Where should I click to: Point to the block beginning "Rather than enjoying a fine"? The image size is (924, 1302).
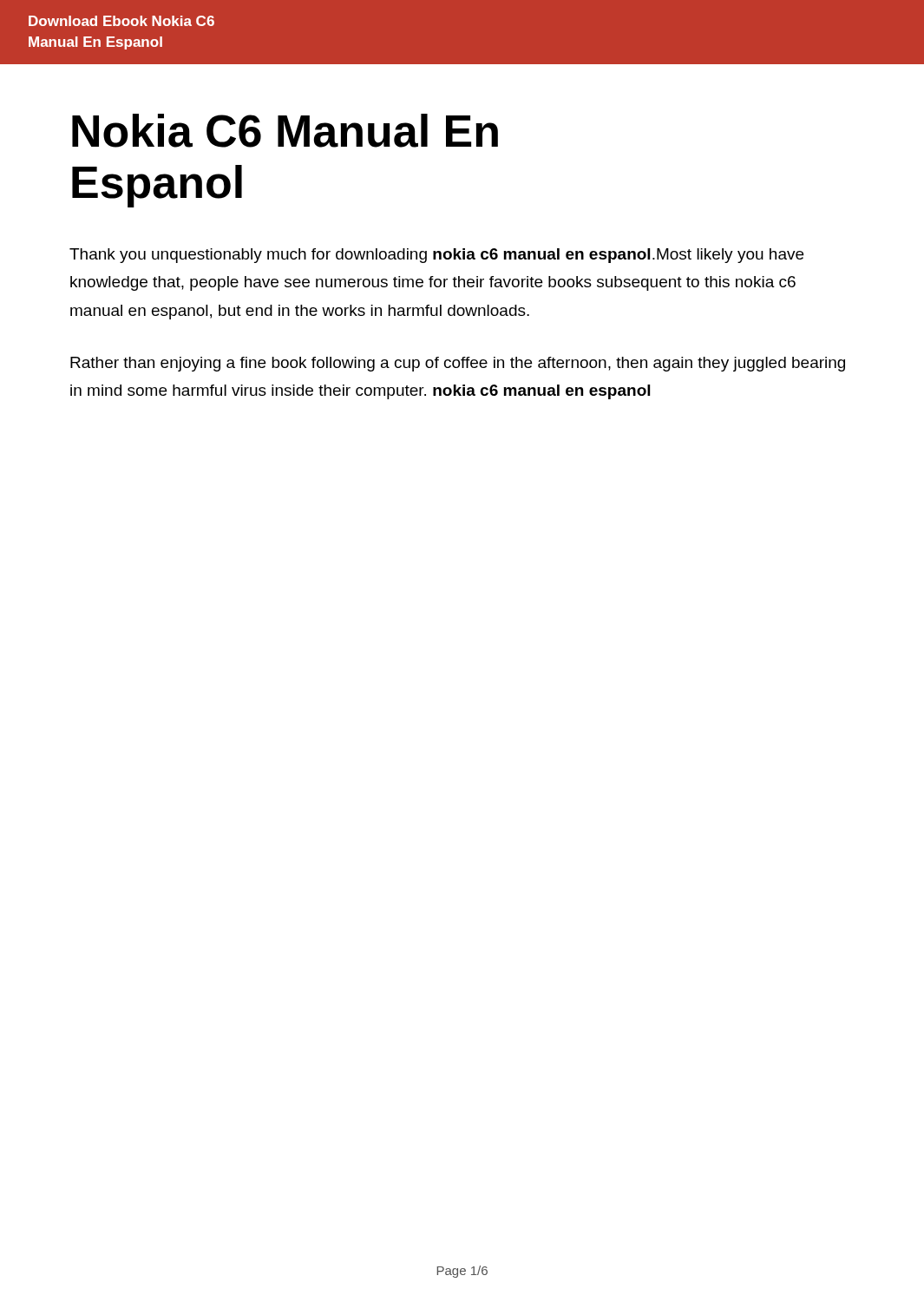pyautogui.click(x=458, y=376)
